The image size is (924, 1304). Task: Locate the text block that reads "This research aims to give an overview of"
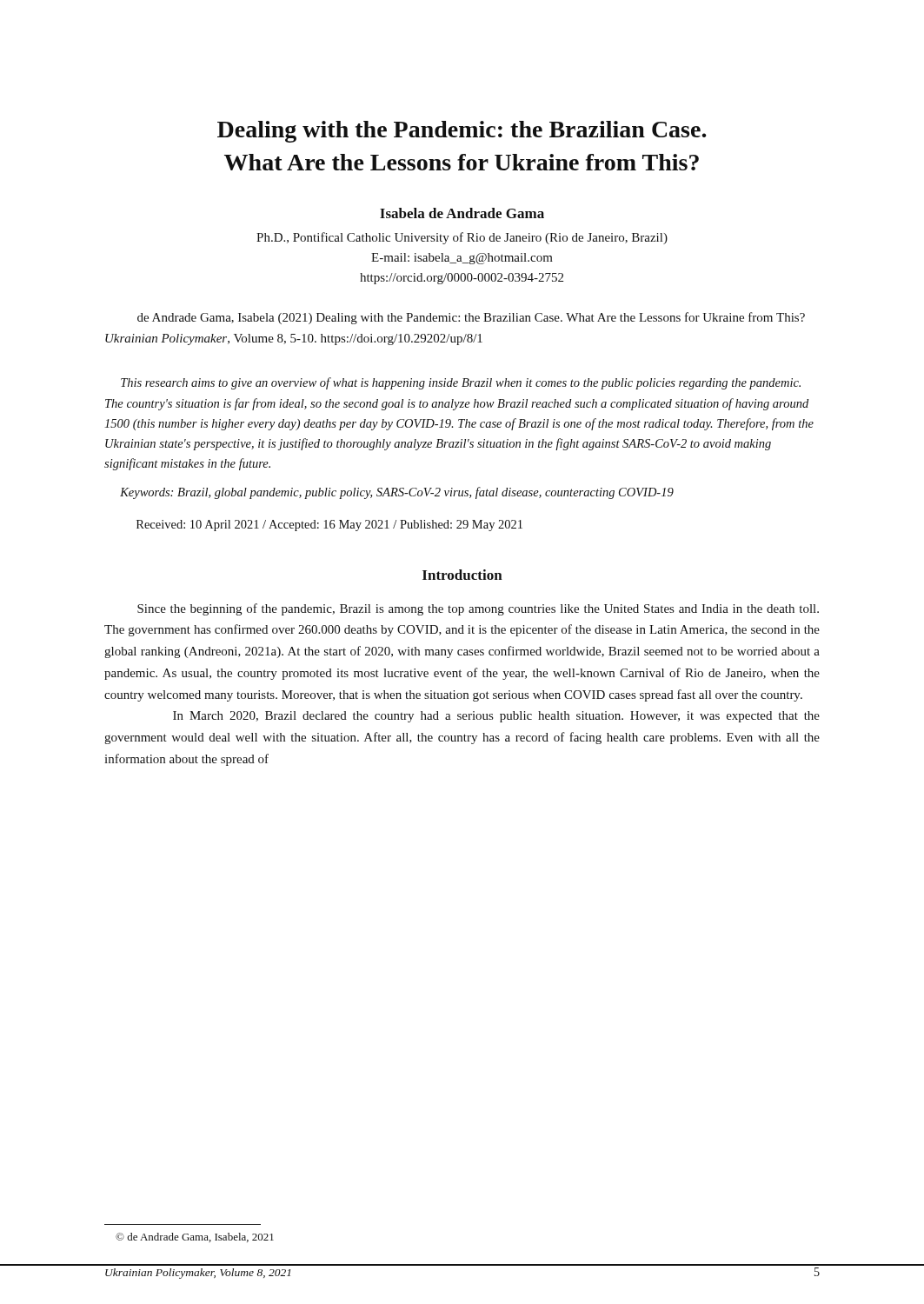point(459,423)
